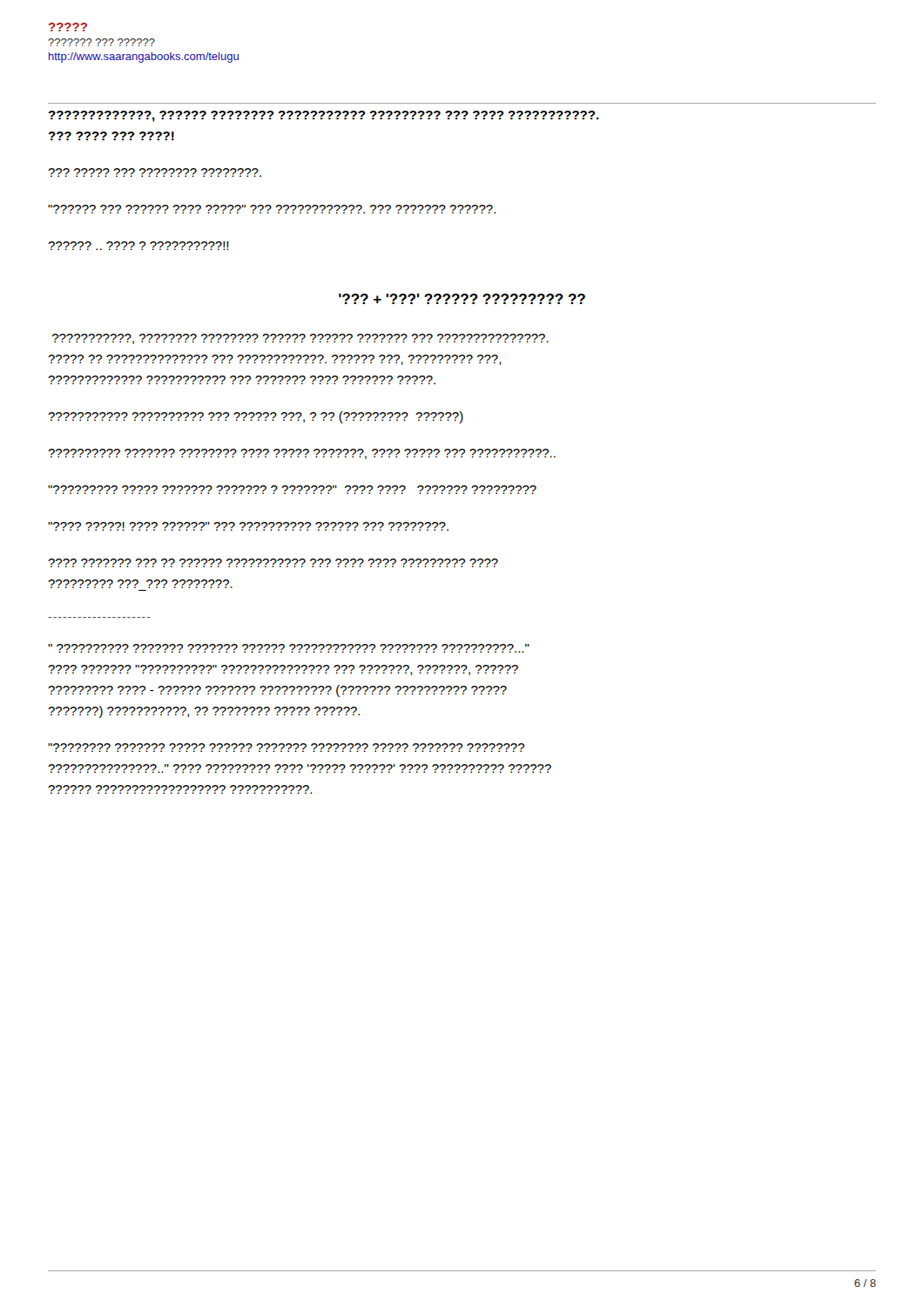Find the block on this page that starts "???? ??????? ??? ?? ?????? ??????????? ???"
The height and width of the screenshot is (1307, 924).
pyautogui.click(x=273, y=573)
